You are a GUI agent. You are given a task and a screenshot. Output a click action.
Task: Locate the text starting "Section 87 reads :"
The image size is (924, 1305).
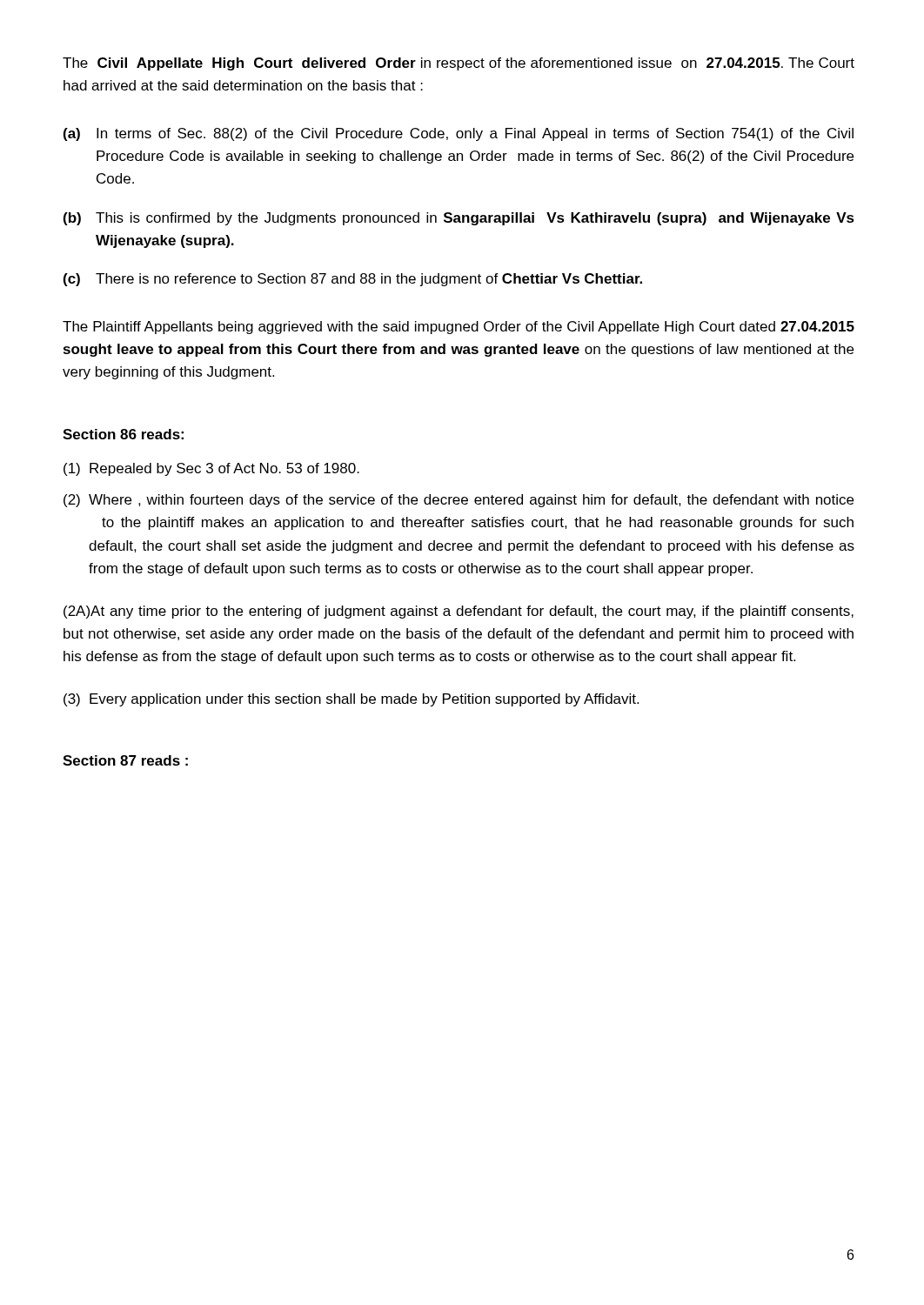(126, 761)
